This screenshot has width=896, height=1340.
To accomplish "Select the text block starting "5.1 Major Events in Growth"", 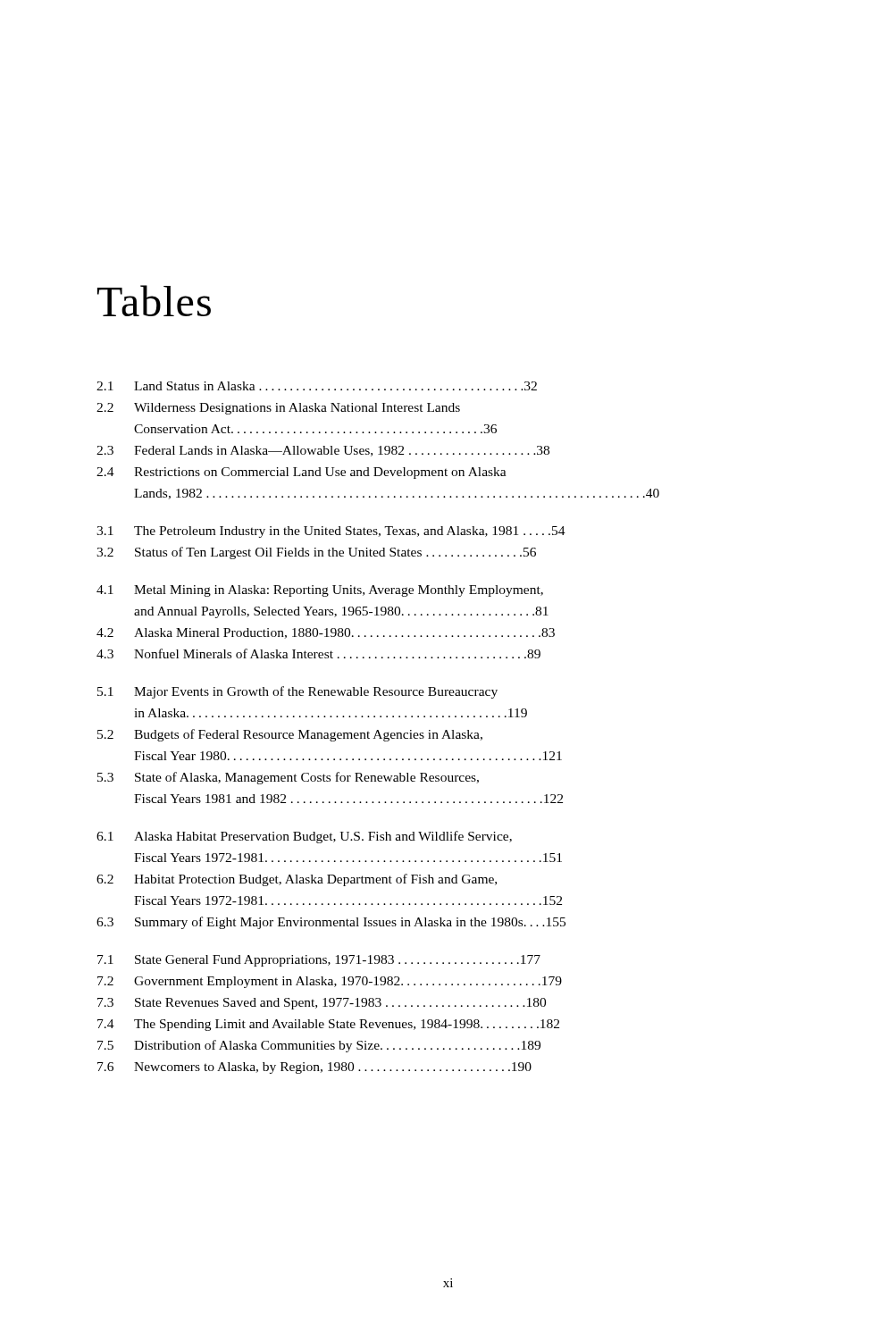I will point(452,745).
